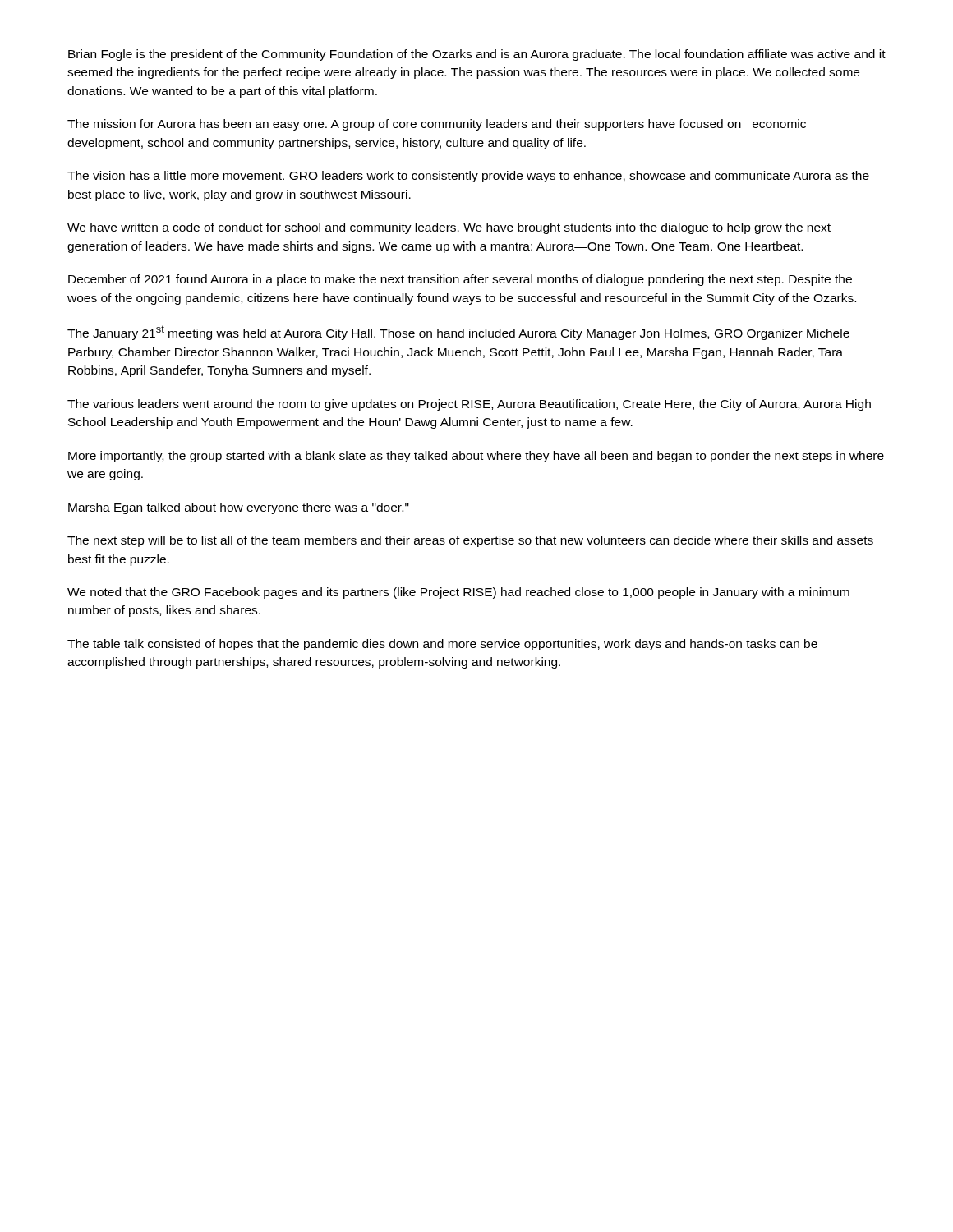Click on the text block that reads "The table talk"
This screenshot has height=1232, width=953.
pos(443,653)
